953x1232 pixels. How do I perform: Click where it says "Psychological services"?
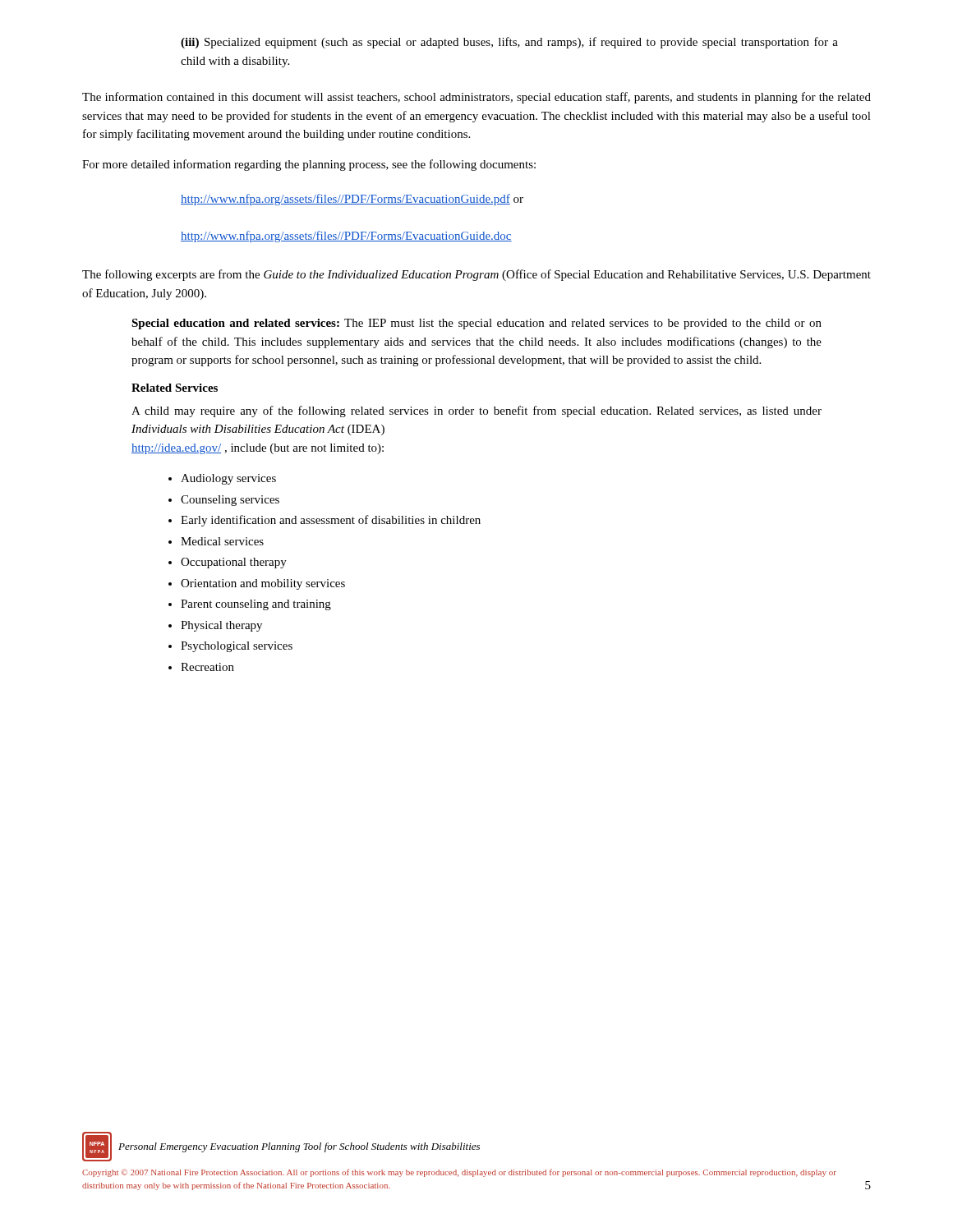coord(237,646)
